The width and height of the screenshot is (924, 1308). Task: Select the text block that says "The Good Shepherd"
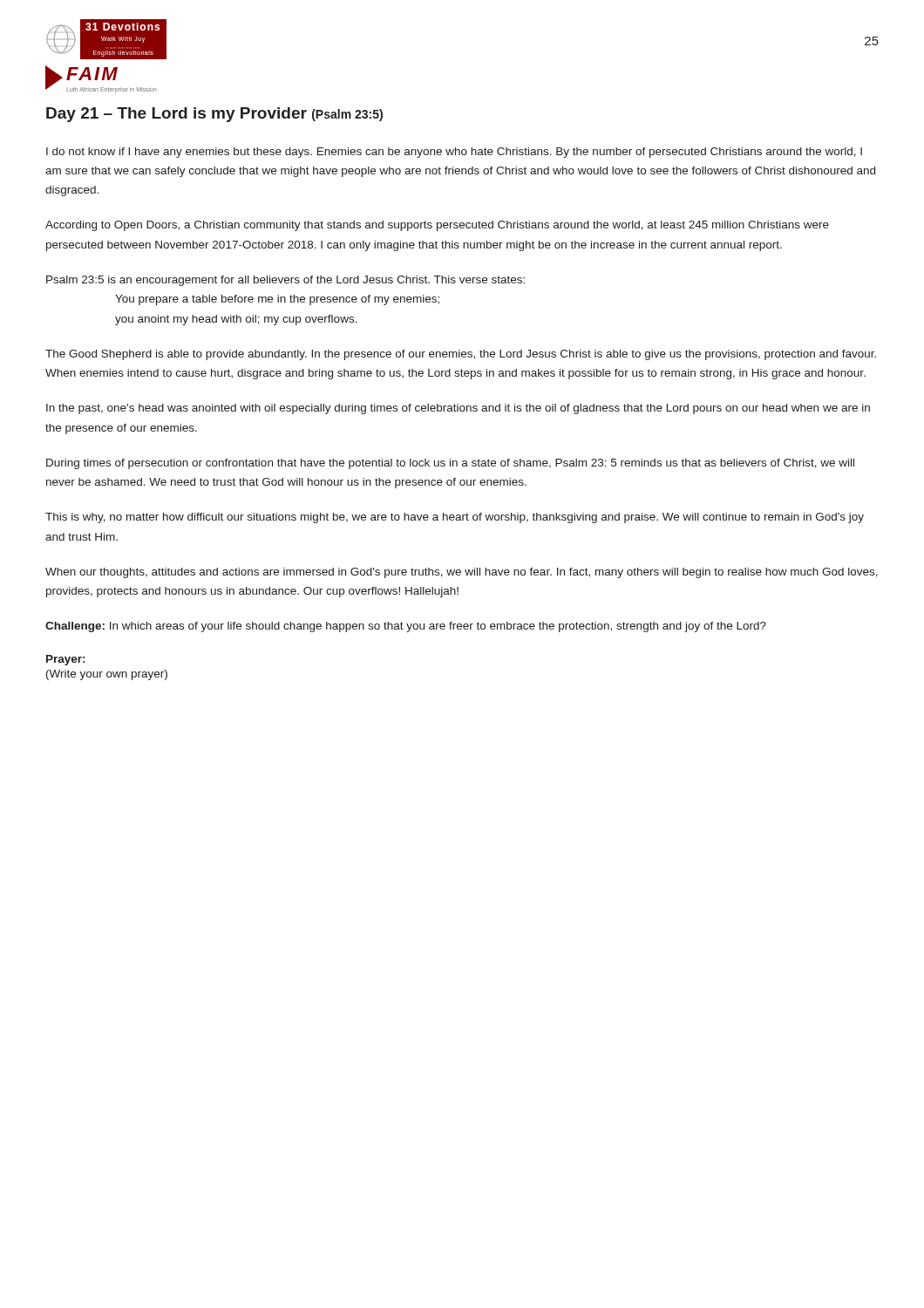[x=461, y=363]
